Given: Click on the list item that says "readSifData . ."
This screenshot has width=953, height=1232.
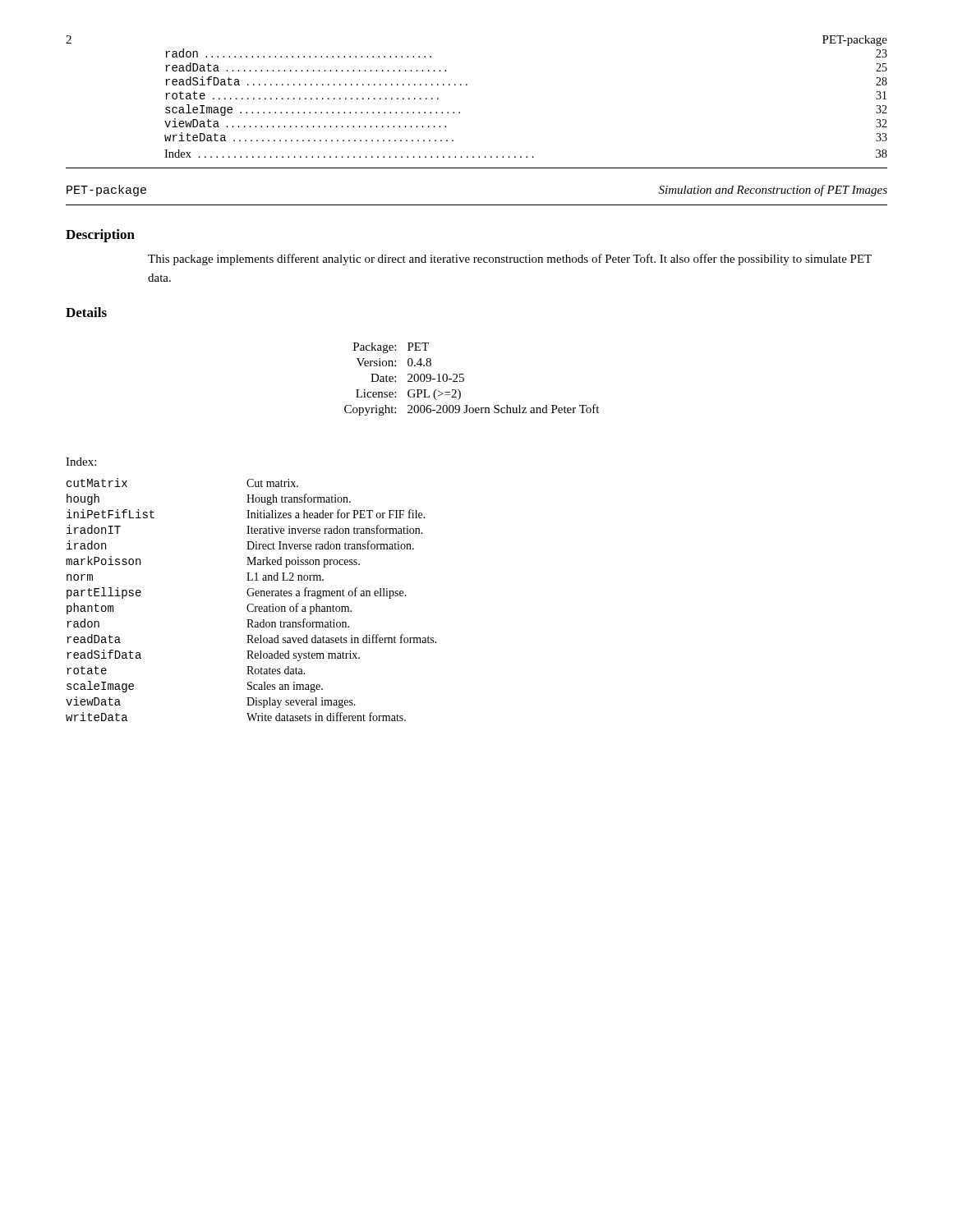Looking at the screenshot, I should point(203,81).
